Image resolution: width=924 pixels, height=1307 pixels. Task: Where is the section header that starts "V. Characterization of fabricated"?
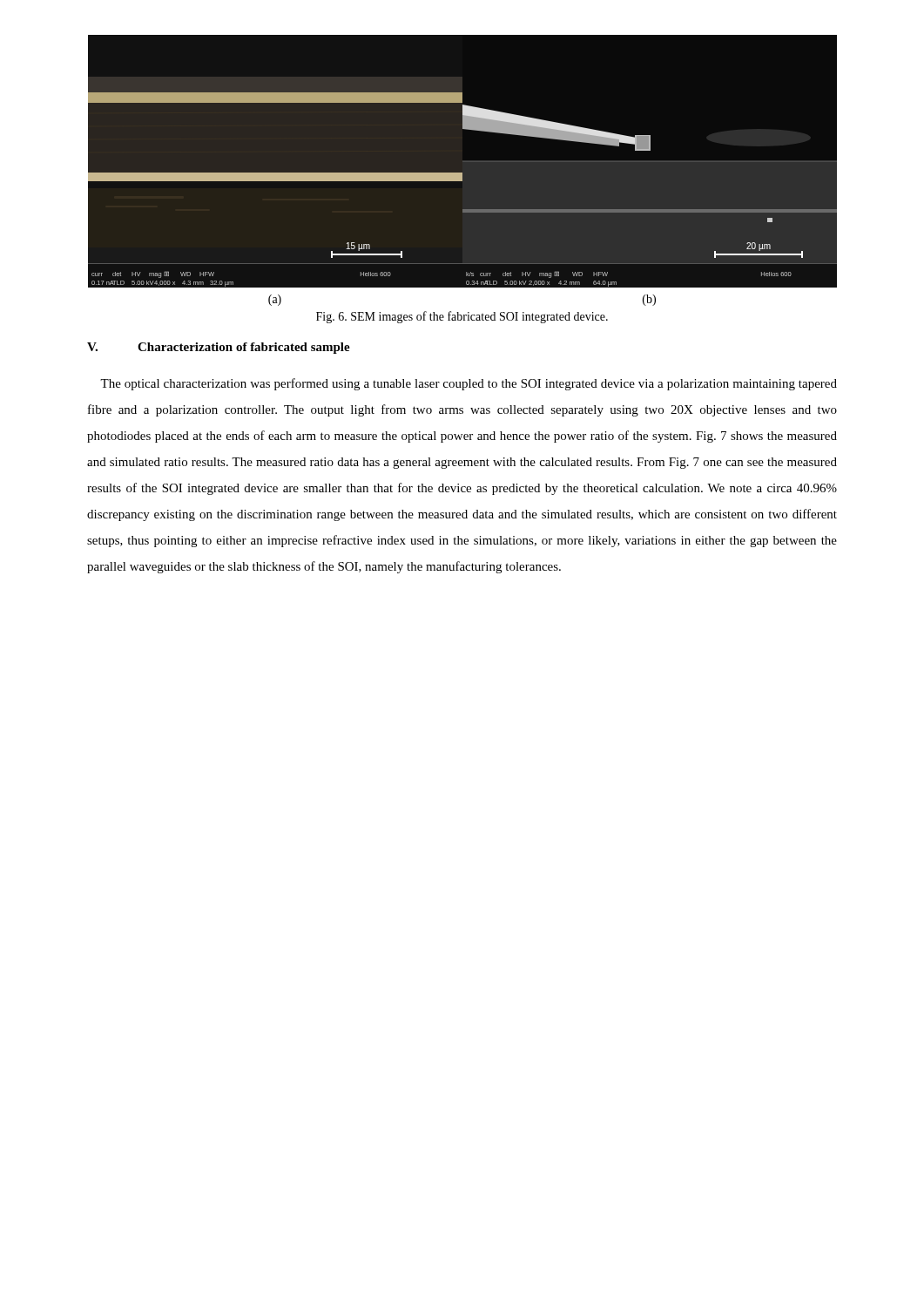[x=218, y=347]
